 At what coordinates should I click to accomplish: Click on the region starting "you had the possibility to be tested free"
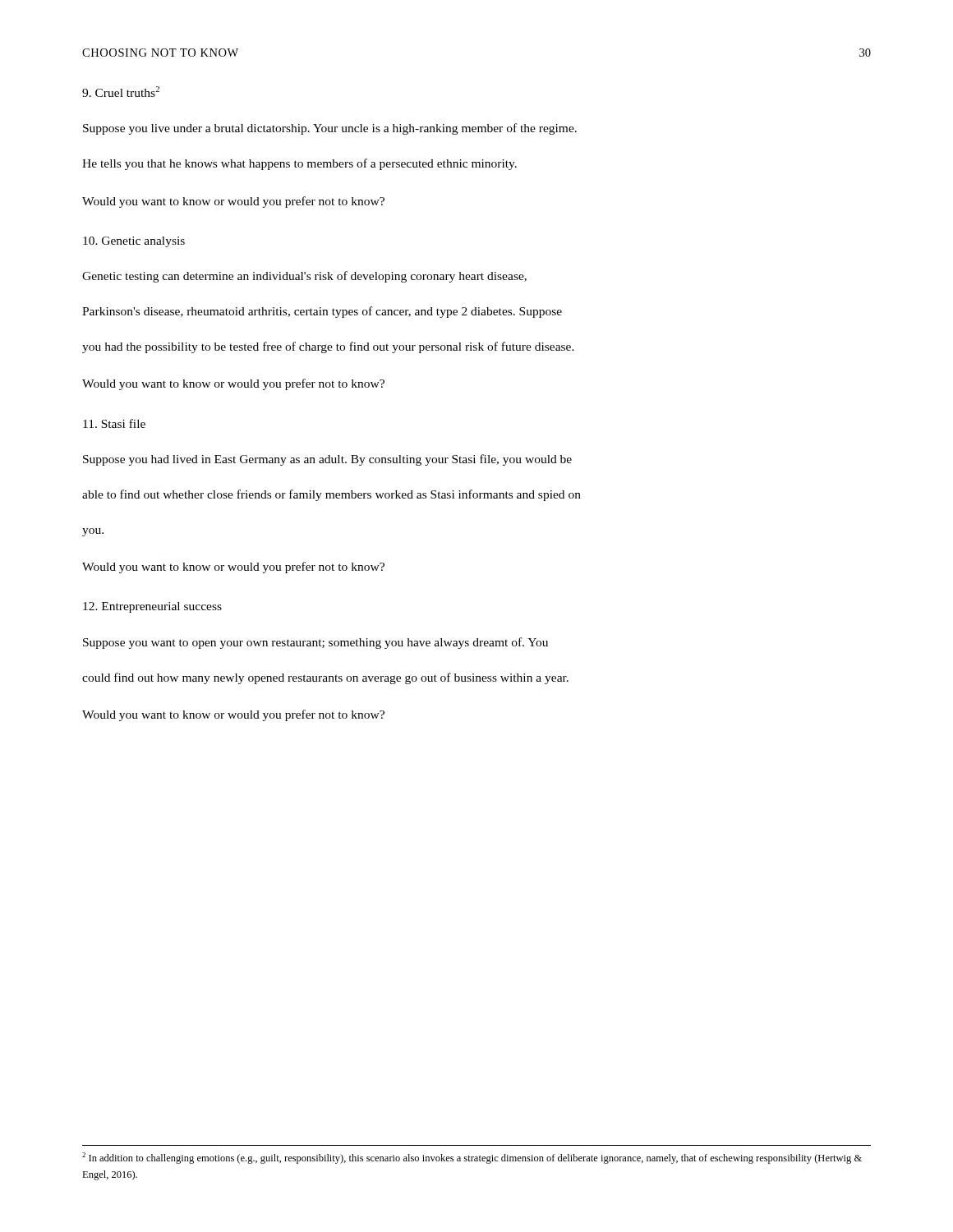[x=328, y=346]
